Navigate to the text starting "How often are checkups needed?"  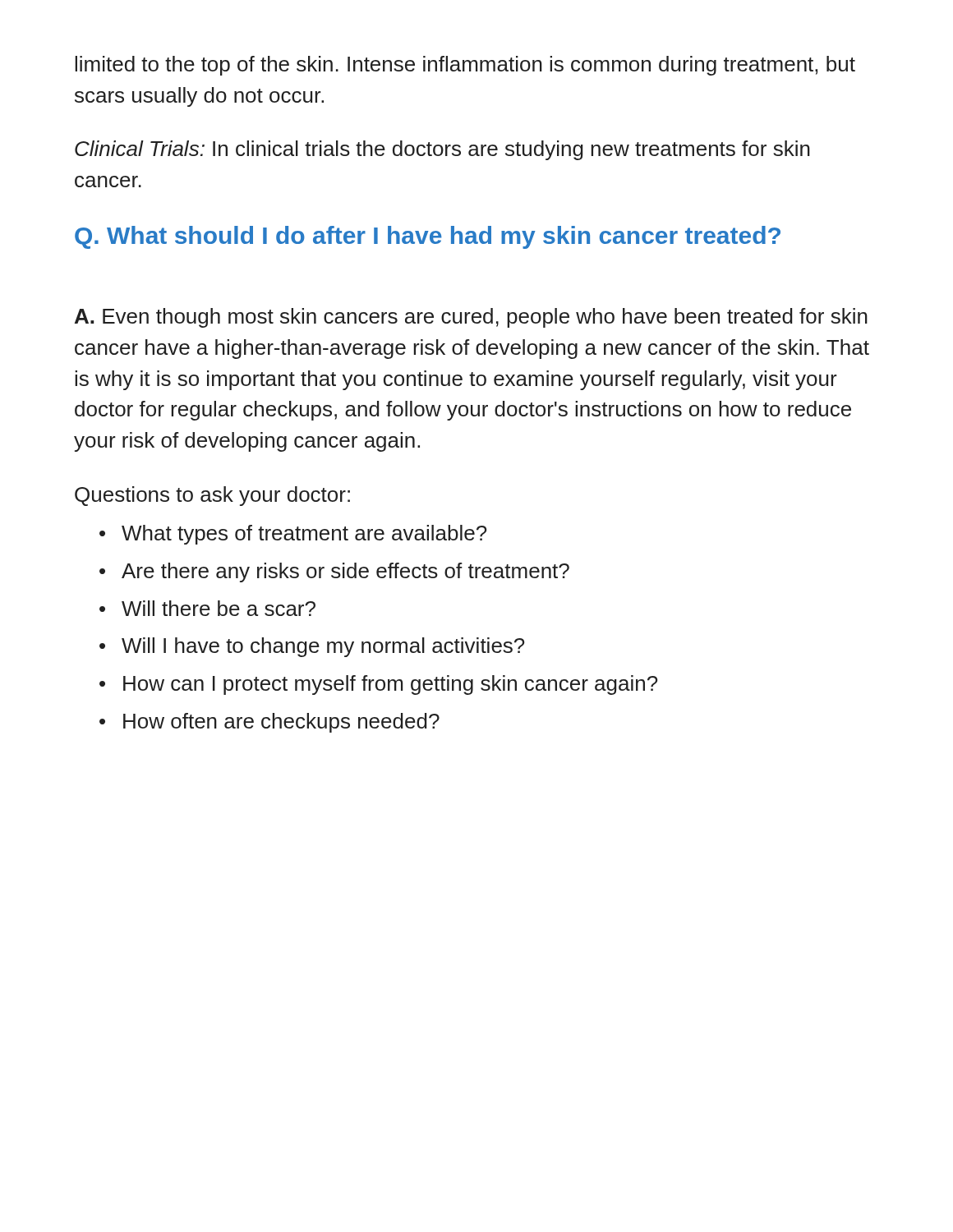269,723
